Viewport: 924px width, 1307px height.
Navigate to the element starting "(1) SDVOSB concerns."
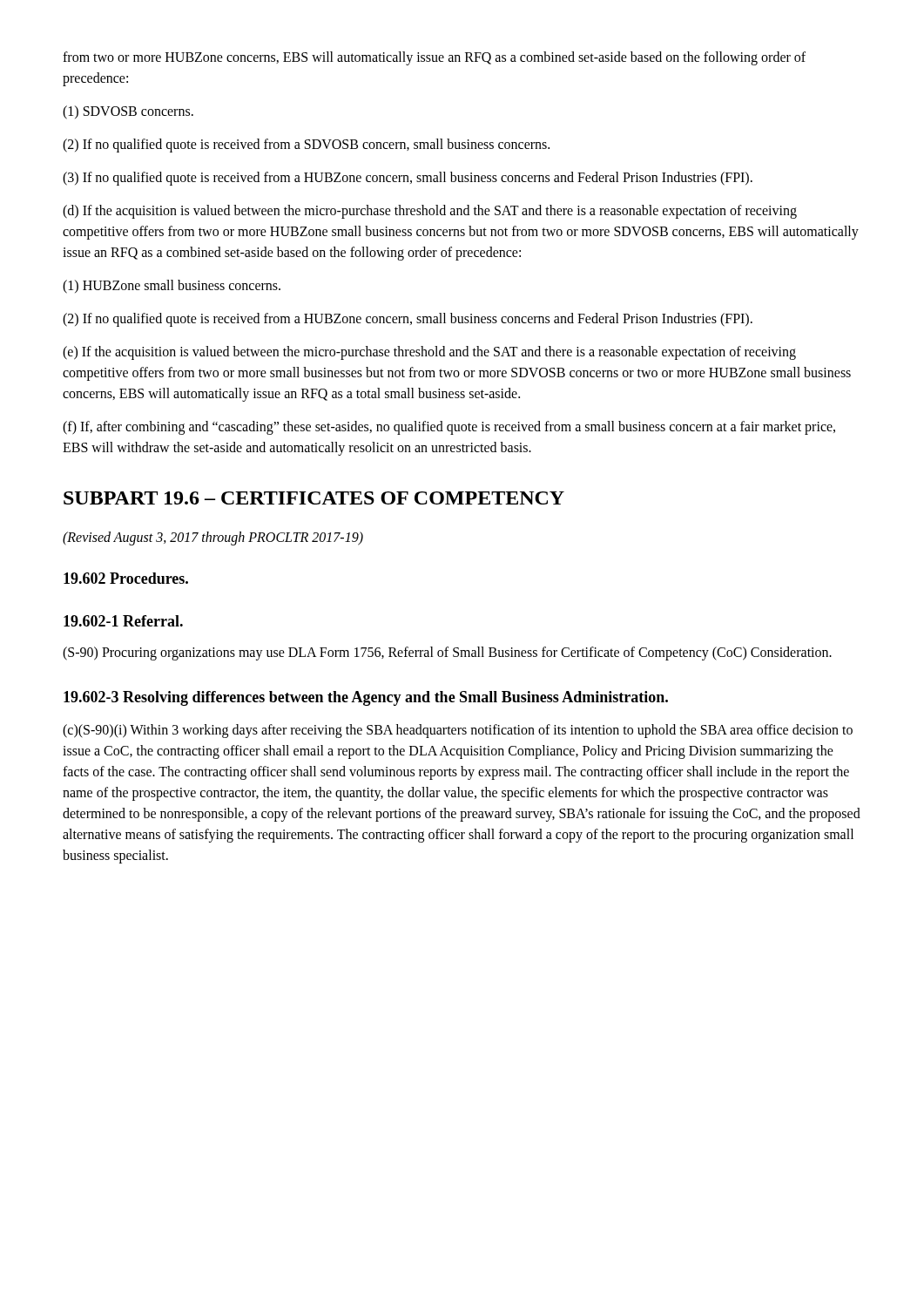(128, 111)
